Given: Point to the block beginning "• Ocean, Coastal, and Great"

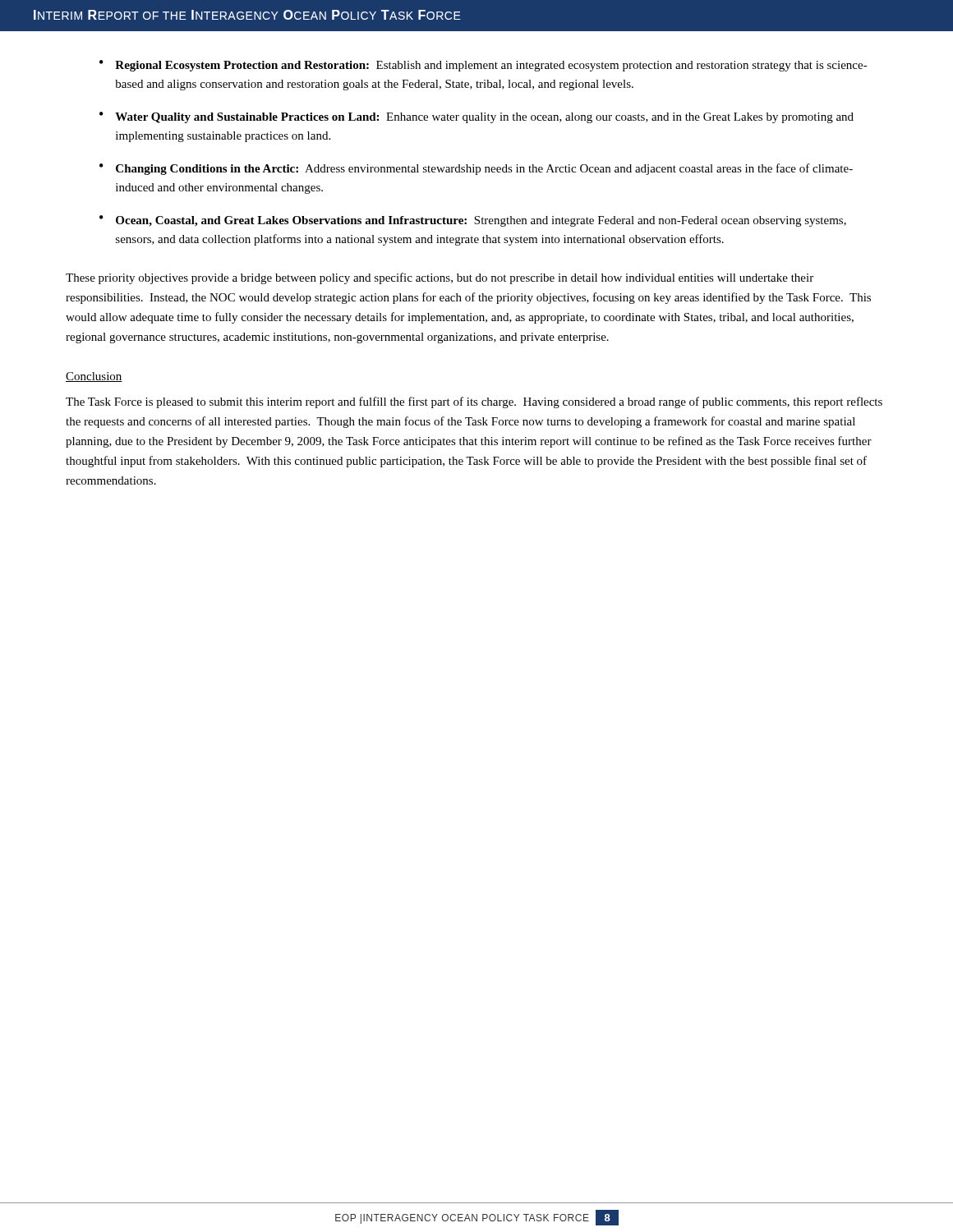Looking at the screenshot, I should click(493, 230).
